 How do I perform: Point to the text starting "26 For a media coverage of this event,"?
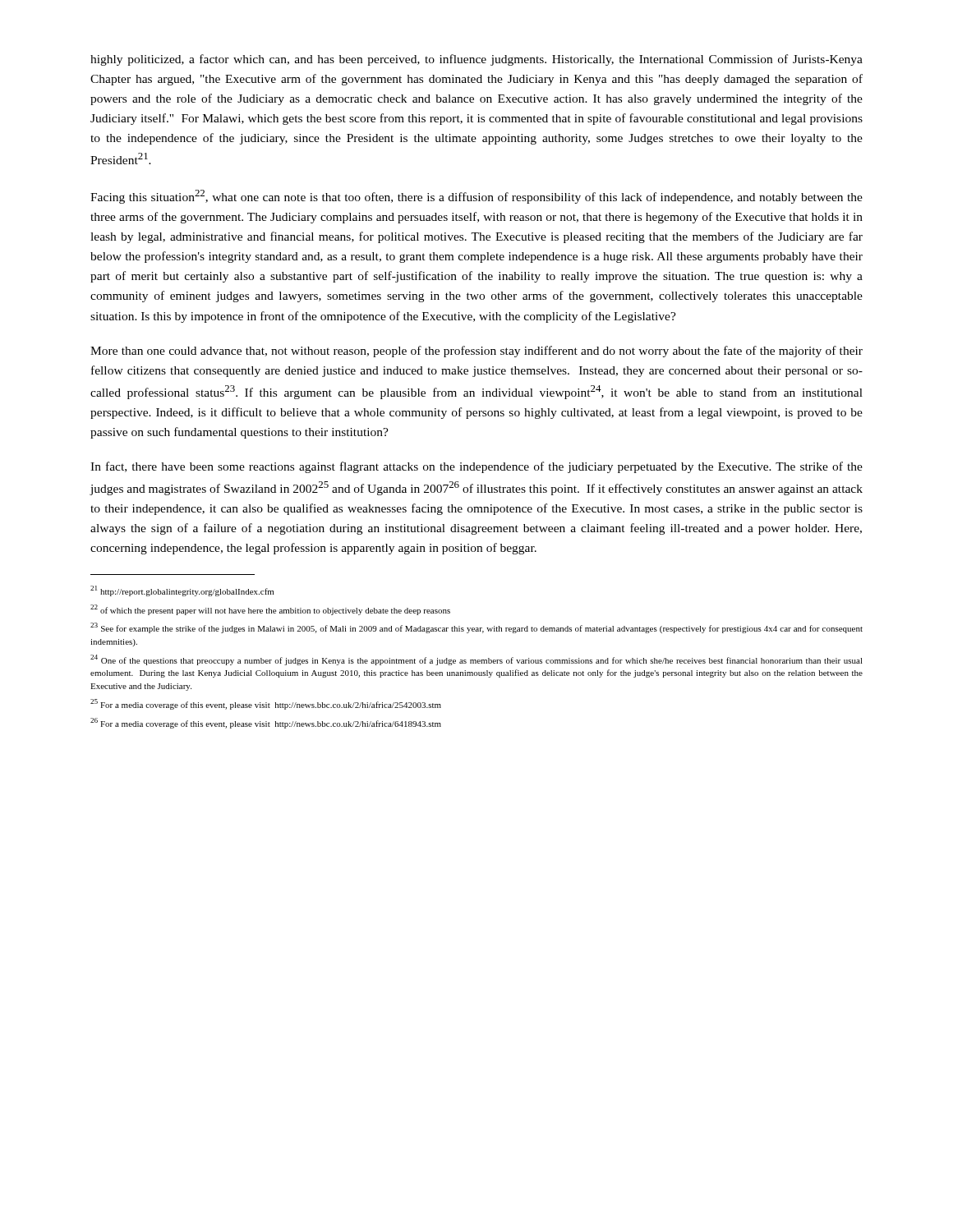point(266,722)
